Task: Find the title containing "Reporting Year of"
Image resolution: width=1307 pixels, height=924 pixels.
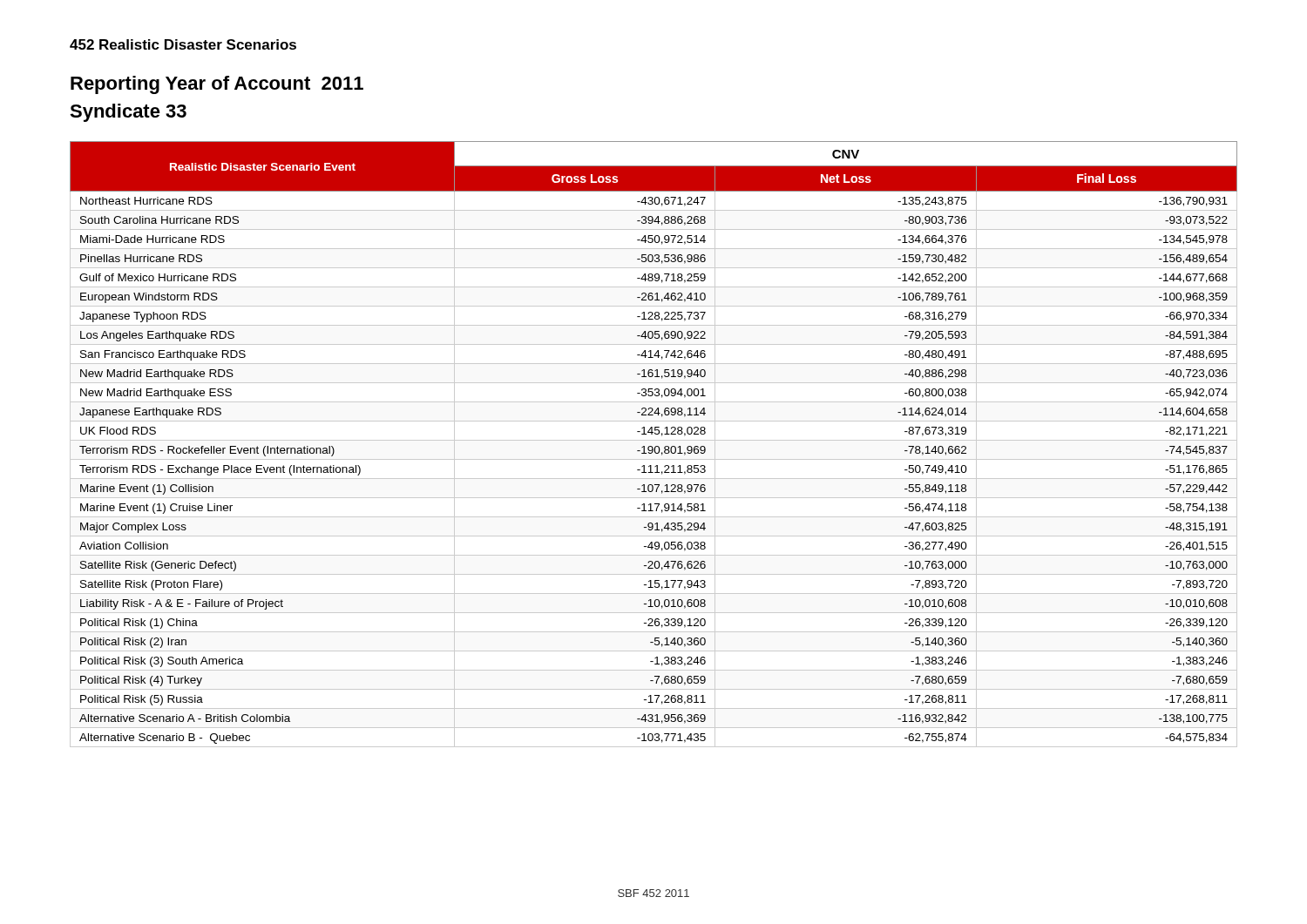Action: [217, 97]
